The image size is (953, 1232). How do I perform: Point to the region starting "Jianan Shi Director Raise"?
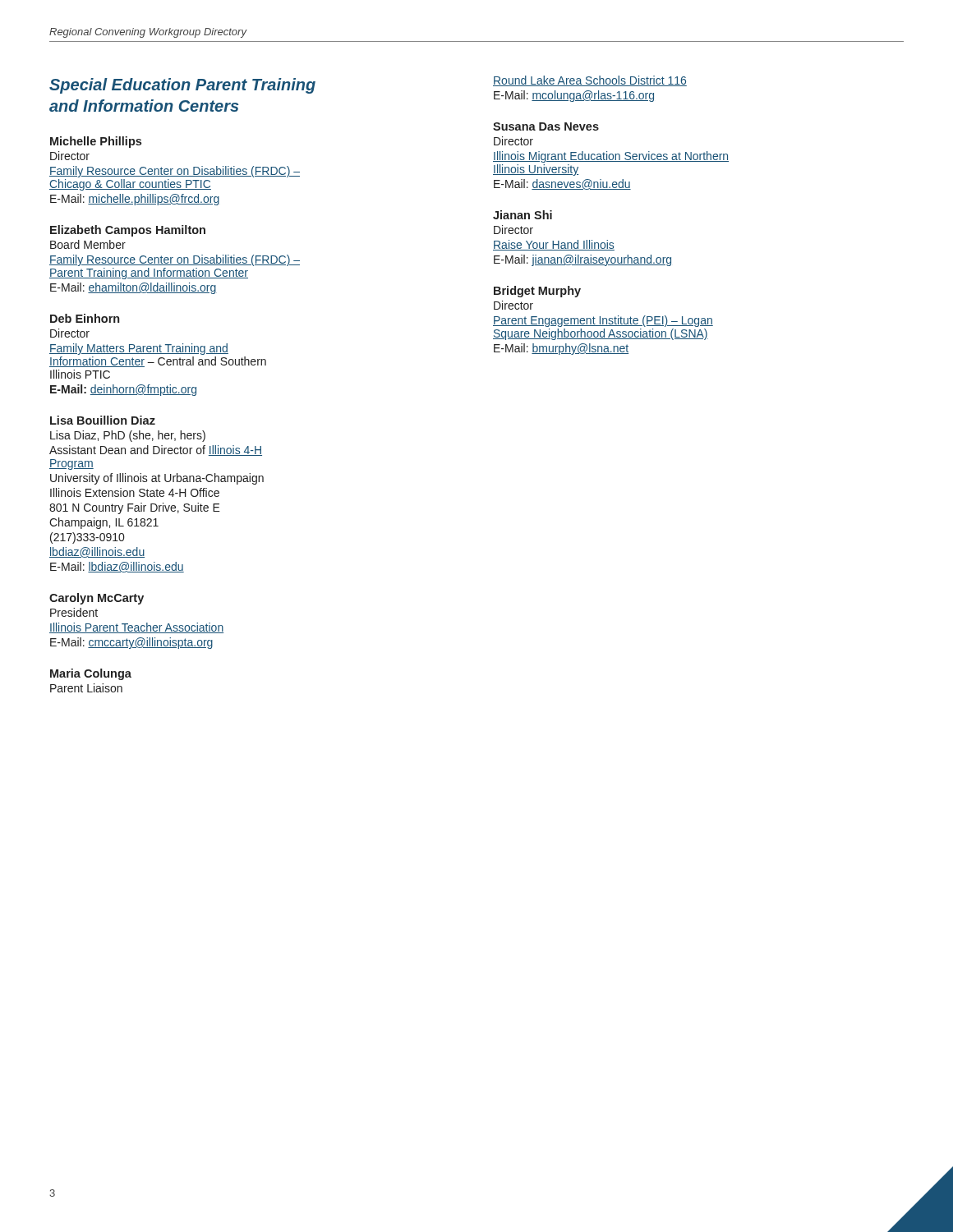pyautogui.click(x=523, y=215)
